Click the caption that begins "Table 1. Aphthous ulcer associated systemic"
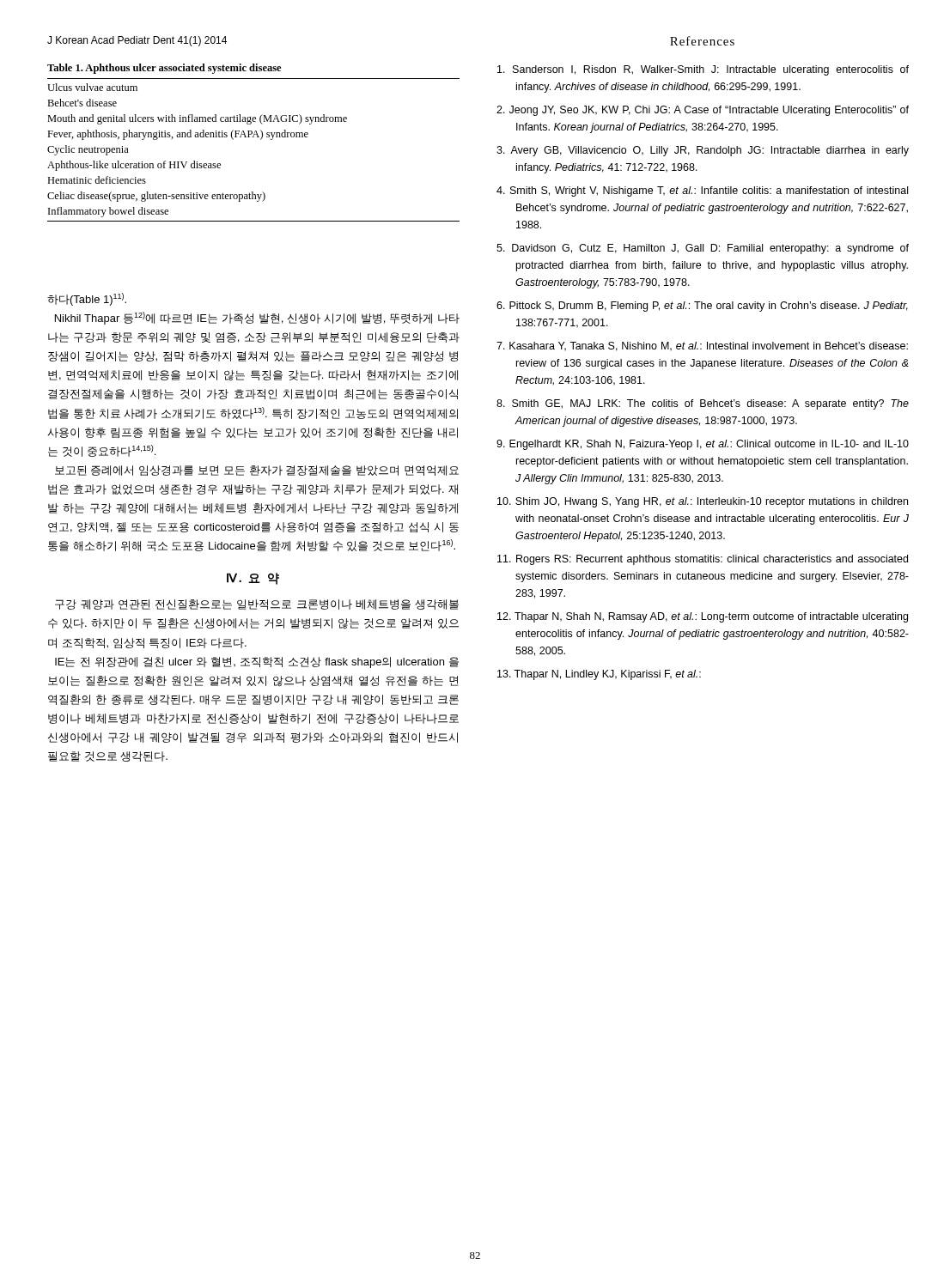The image size is (950, 1288). (164, 68)
